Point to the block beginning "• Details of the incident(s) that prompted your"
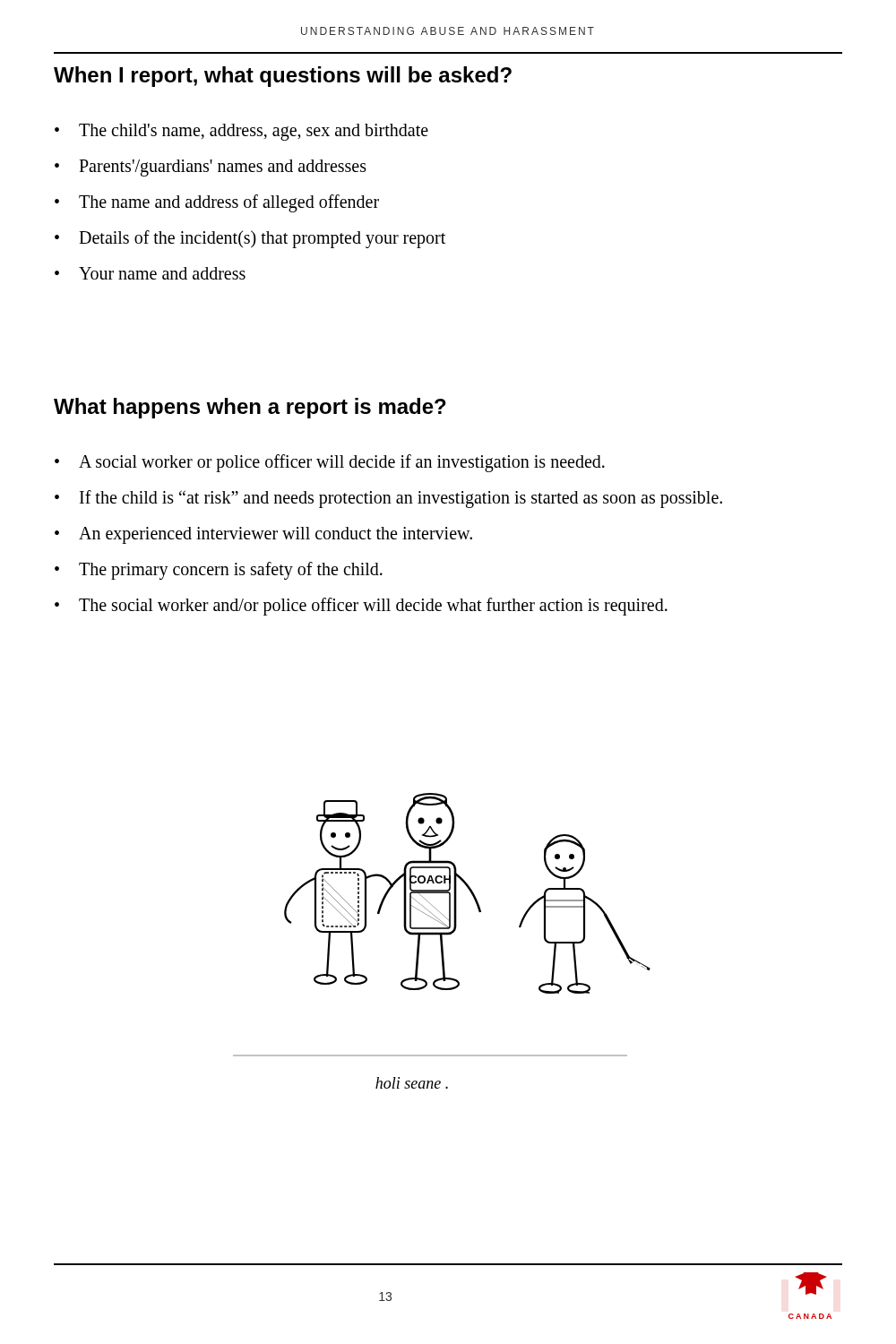This screenshot has width=896, height=1344. tap(250, 237)
